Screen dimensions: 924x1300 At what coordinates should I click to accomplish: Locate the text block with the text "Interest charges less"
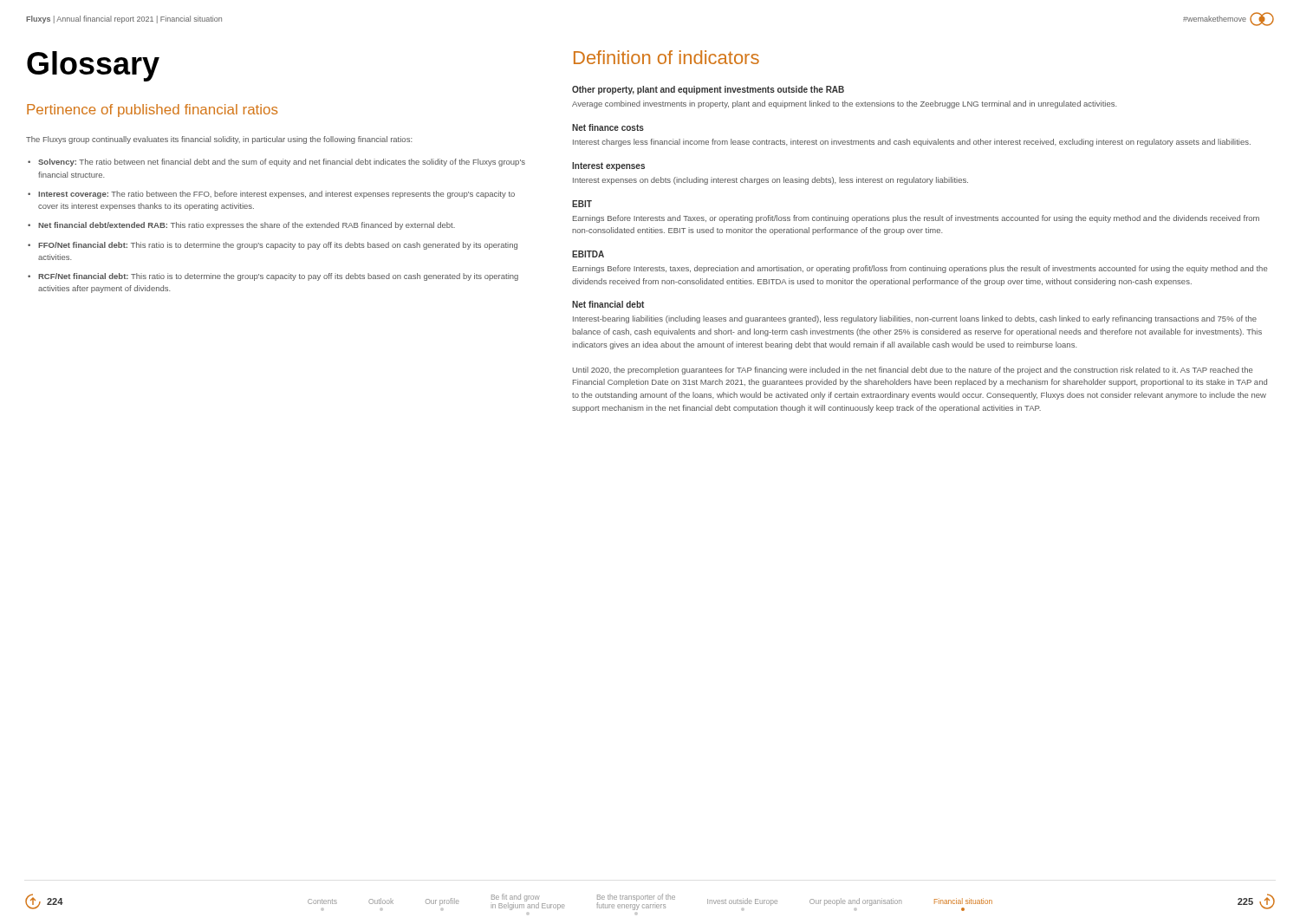[912, 142]
